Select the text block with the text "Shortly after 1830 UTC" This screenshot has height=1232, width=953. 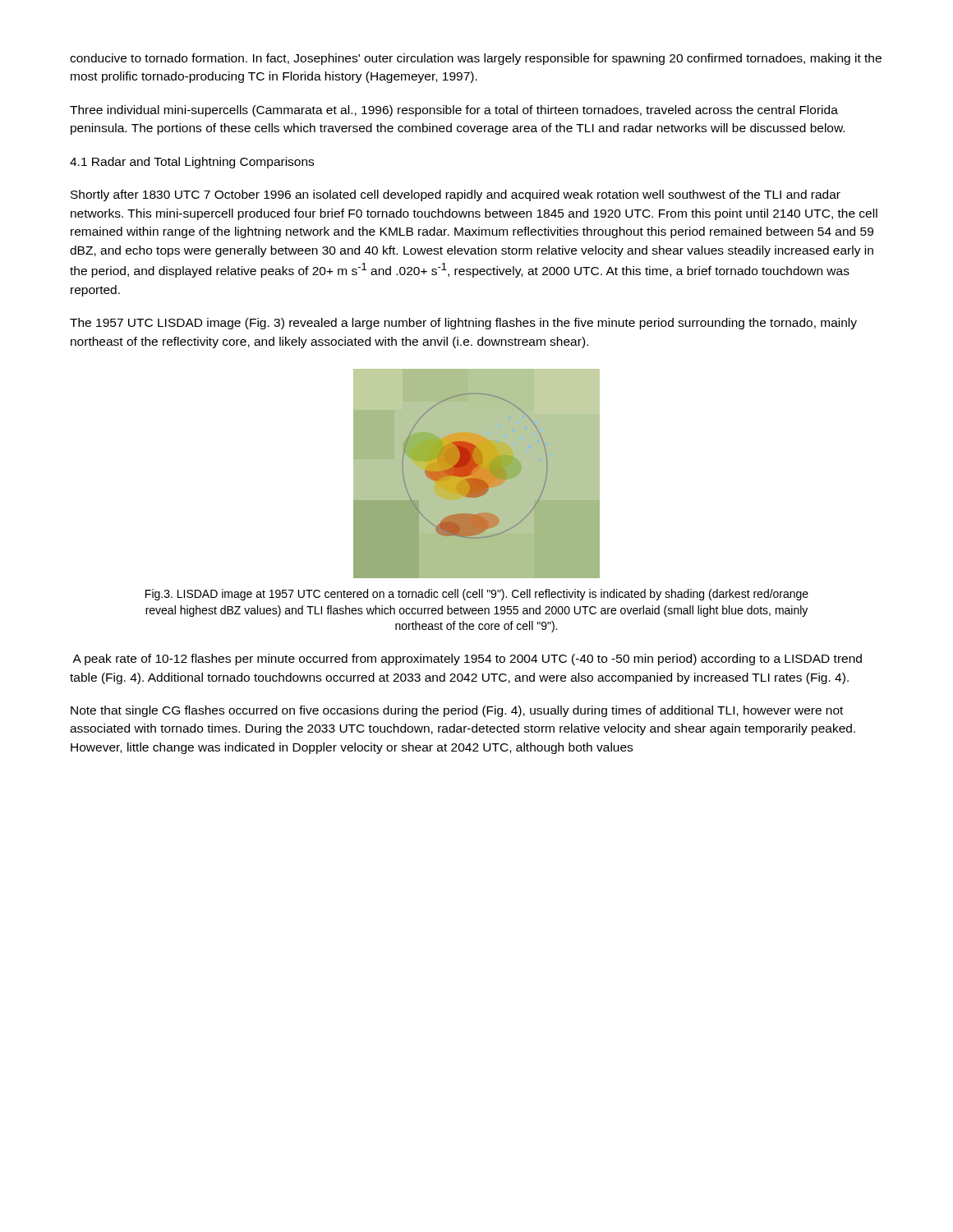(474, 242)
